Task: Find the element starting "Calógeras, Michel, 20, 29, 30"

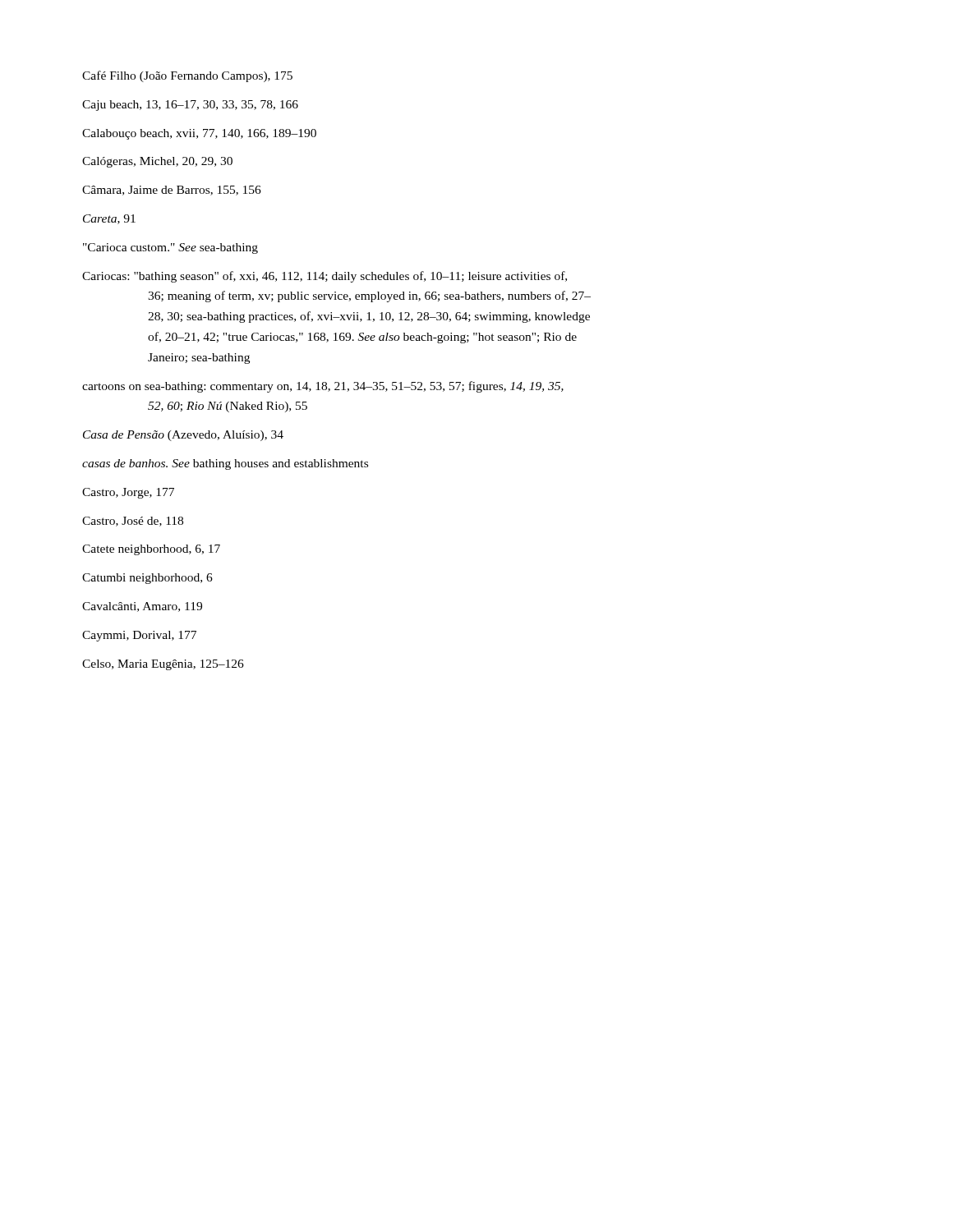Action: click(157, 161)
